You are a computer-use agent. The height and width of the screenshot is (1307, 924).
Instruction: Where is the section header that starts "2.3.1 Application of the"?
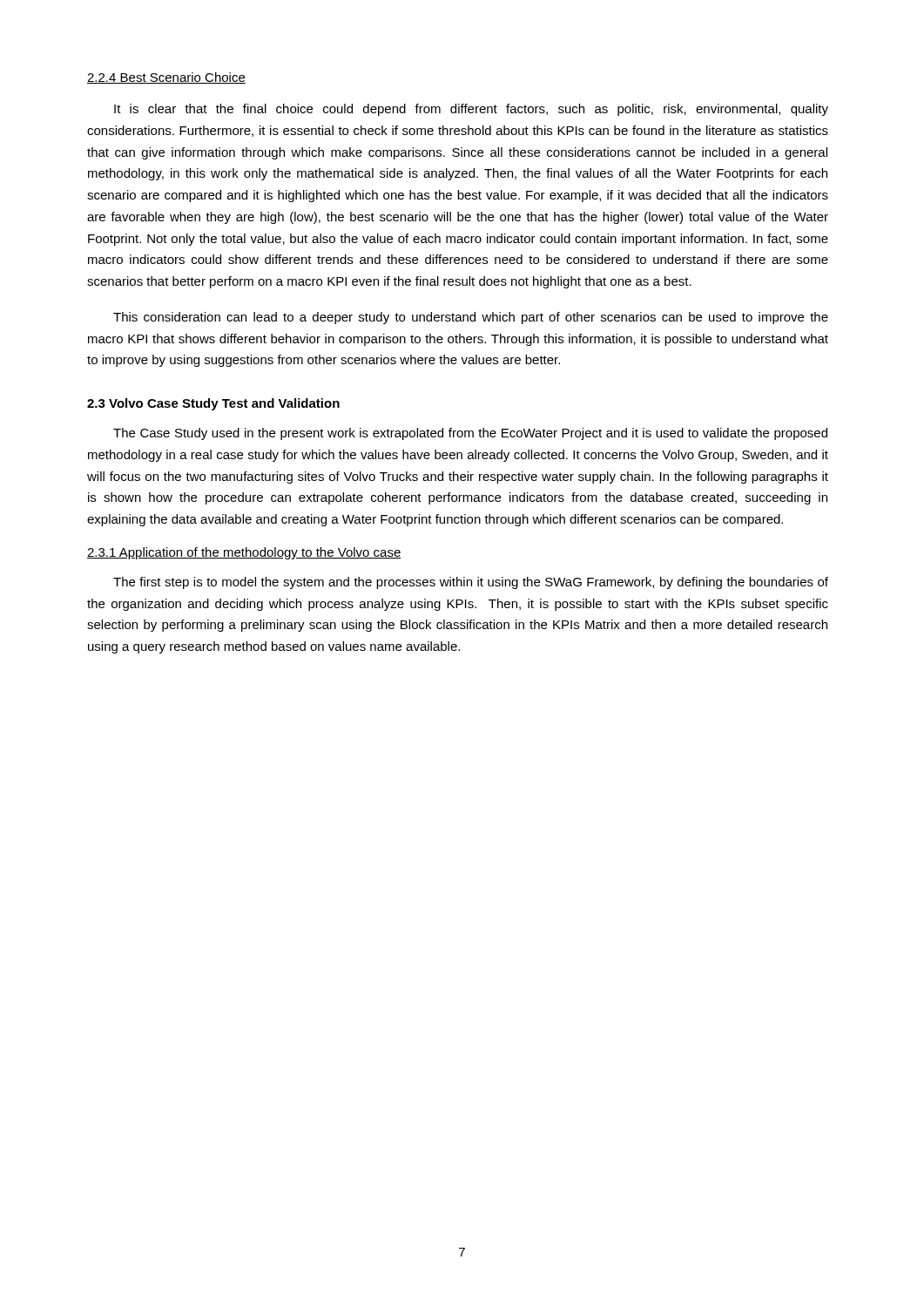[244, 552]
